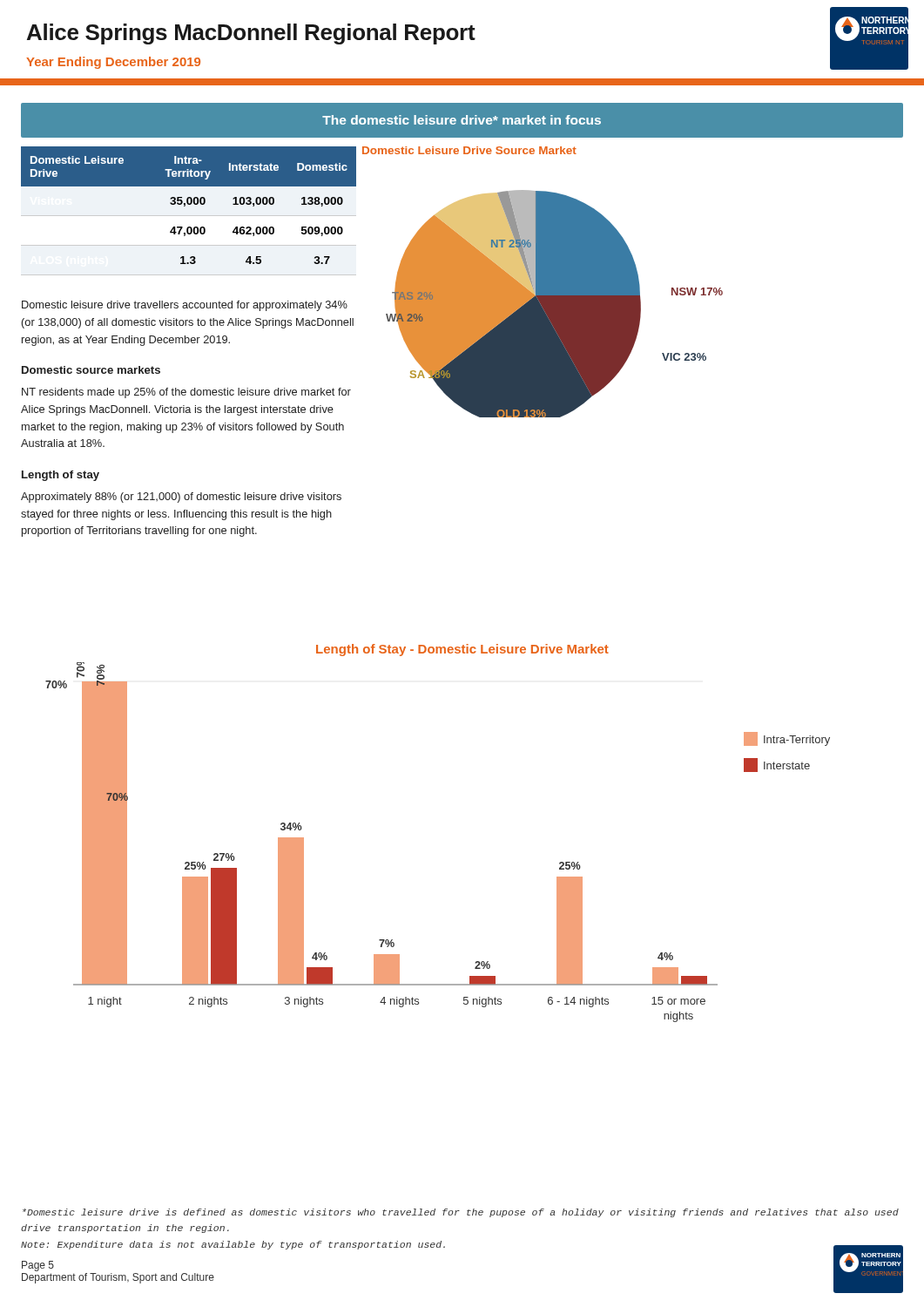Image resolution: width=924 pixels, height=1307 pixels.
Task: Select the element starting "Domestic leisure drive is"
Action: pos(461,1213)
